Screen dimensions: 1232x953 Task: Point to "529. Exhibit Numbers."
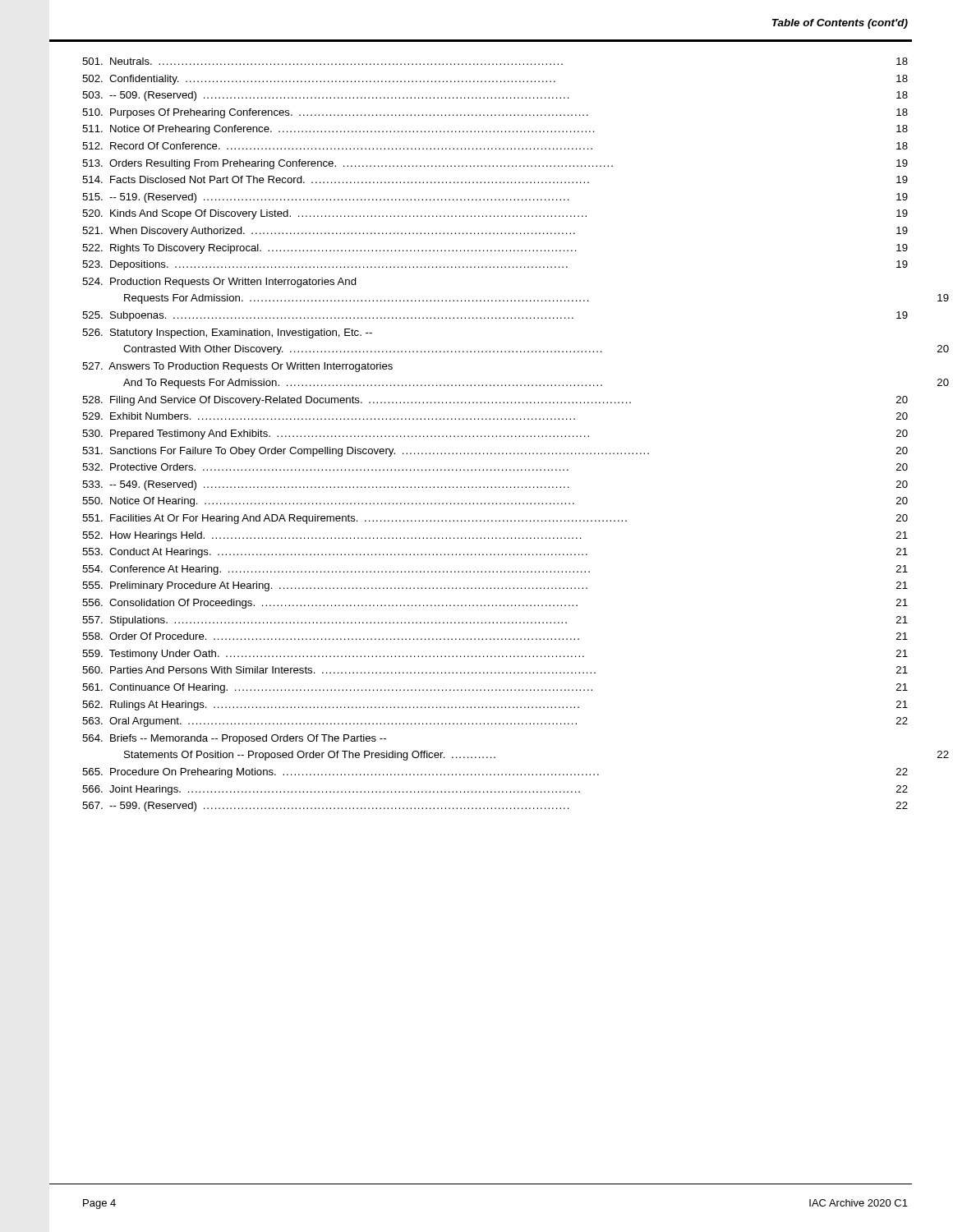pos(495,417)
